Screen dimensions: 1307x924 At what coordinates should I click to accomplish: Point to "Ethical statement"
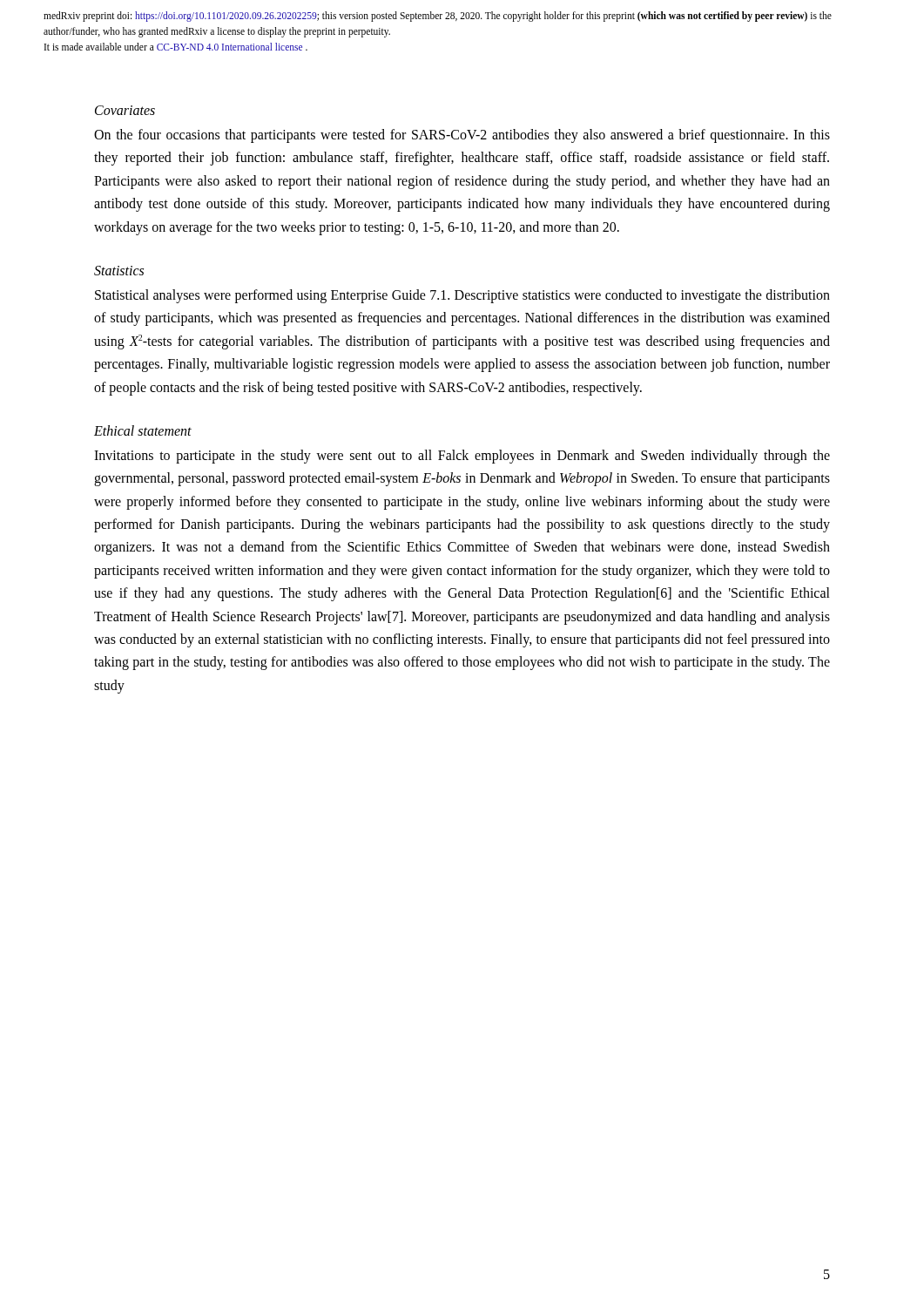[143, 430]
